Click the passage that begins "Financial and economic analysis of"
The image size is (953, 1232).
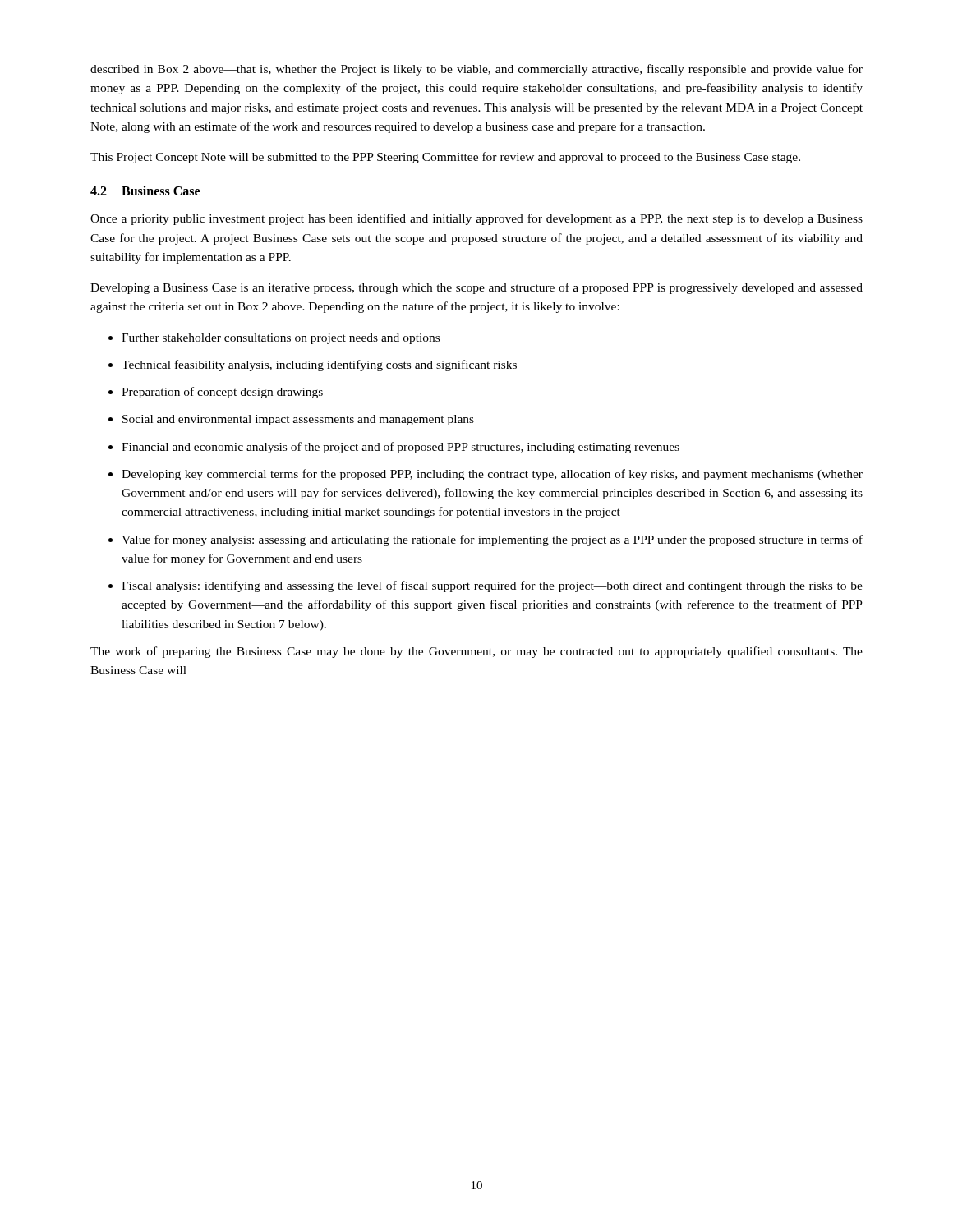pyautogui.click(x=401, y=446)
